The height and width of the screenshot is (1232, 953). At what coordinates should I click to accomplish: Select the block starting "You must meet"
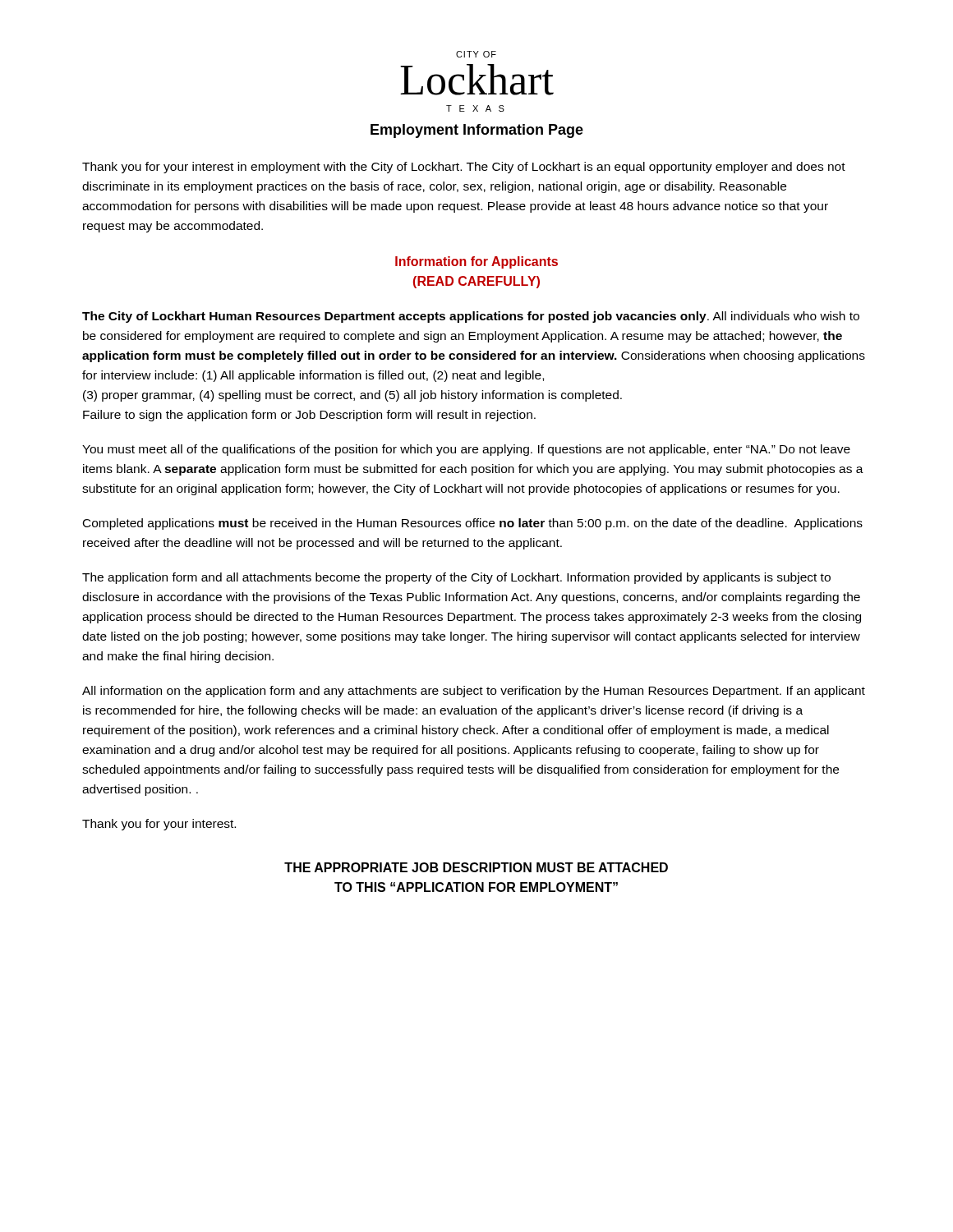point(473,469)
